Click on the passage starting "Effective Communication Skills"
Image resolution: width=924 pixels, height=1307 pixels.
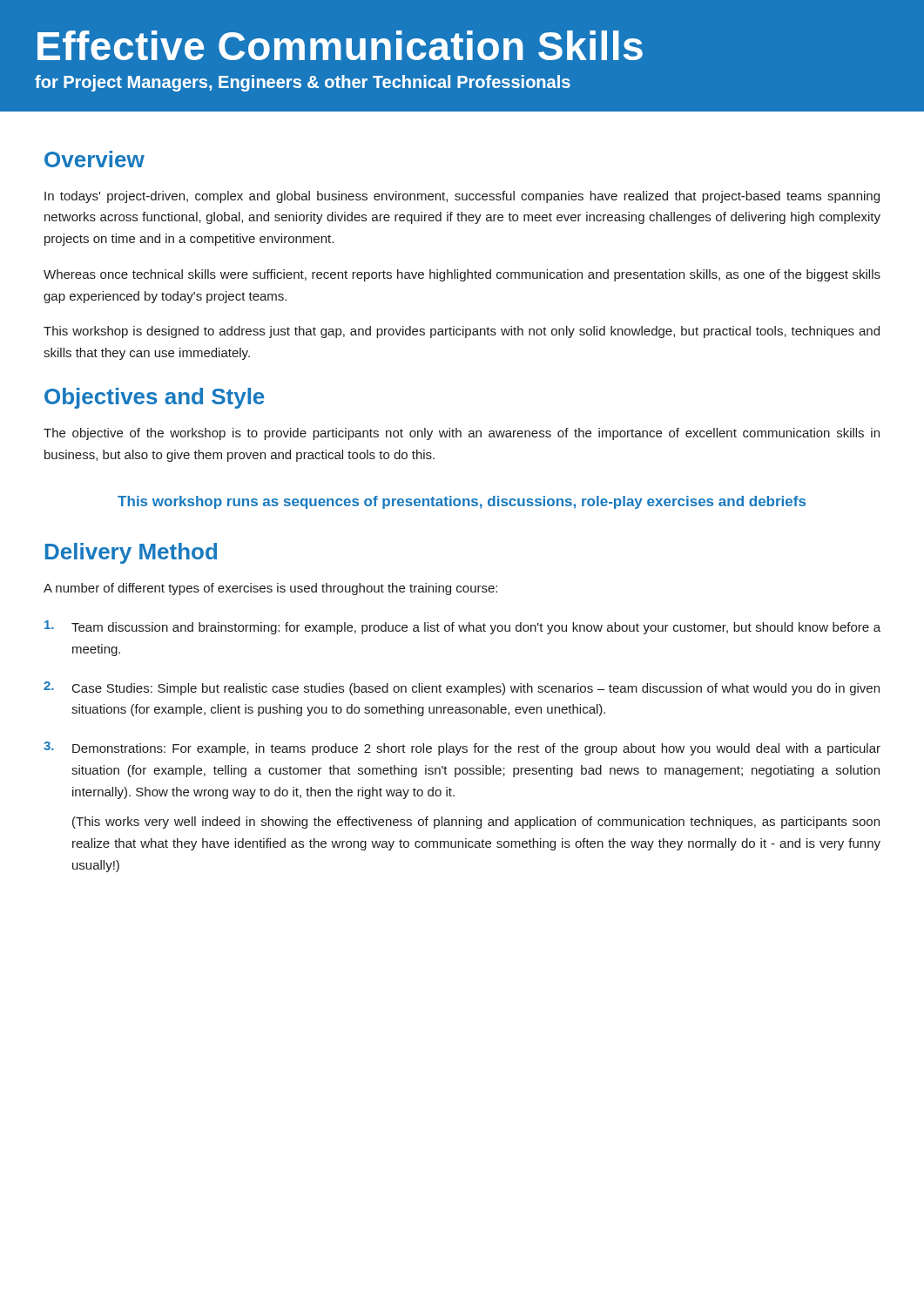[x=462, y=58]
